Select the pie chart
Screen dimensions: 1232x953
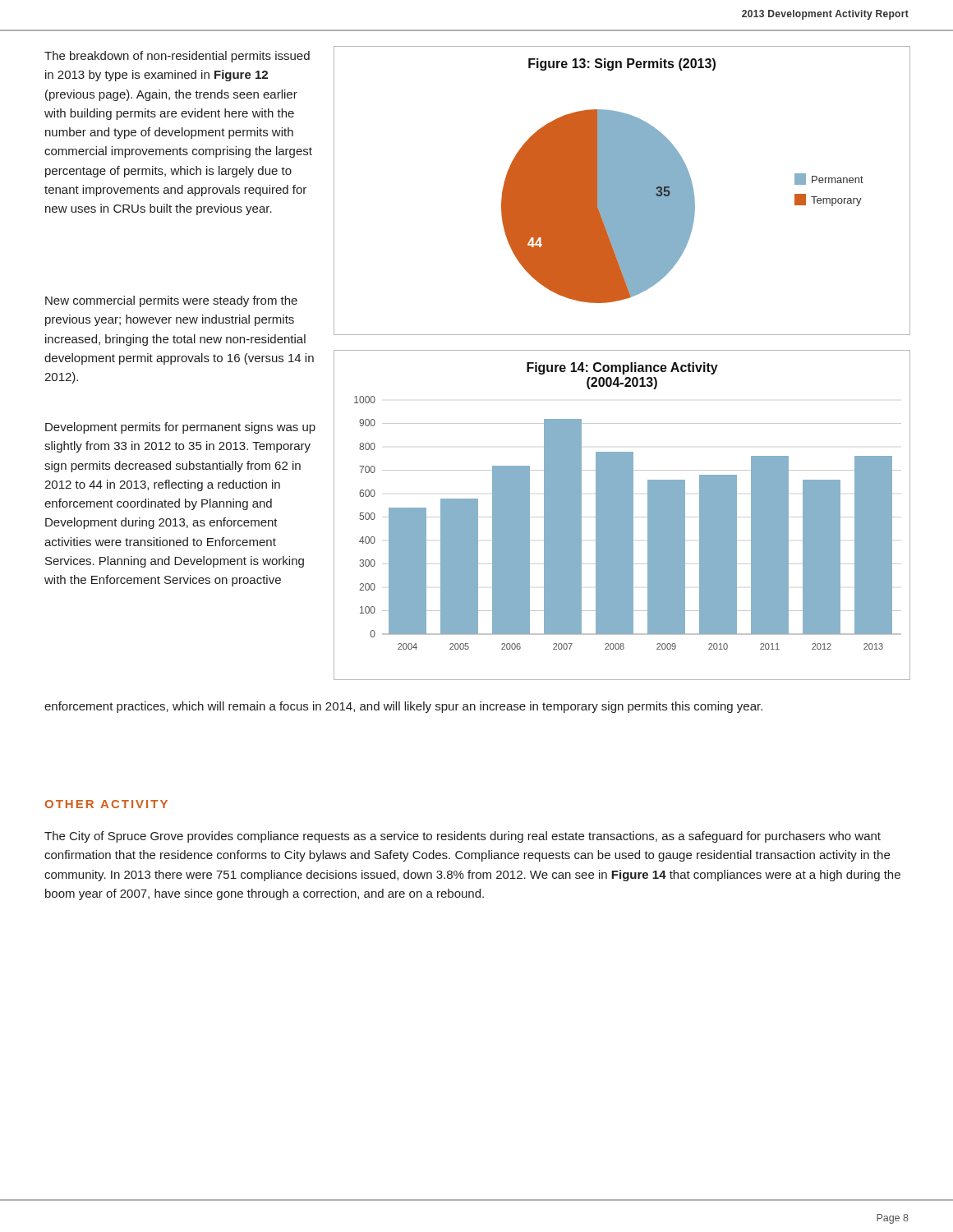coord(622,191)
